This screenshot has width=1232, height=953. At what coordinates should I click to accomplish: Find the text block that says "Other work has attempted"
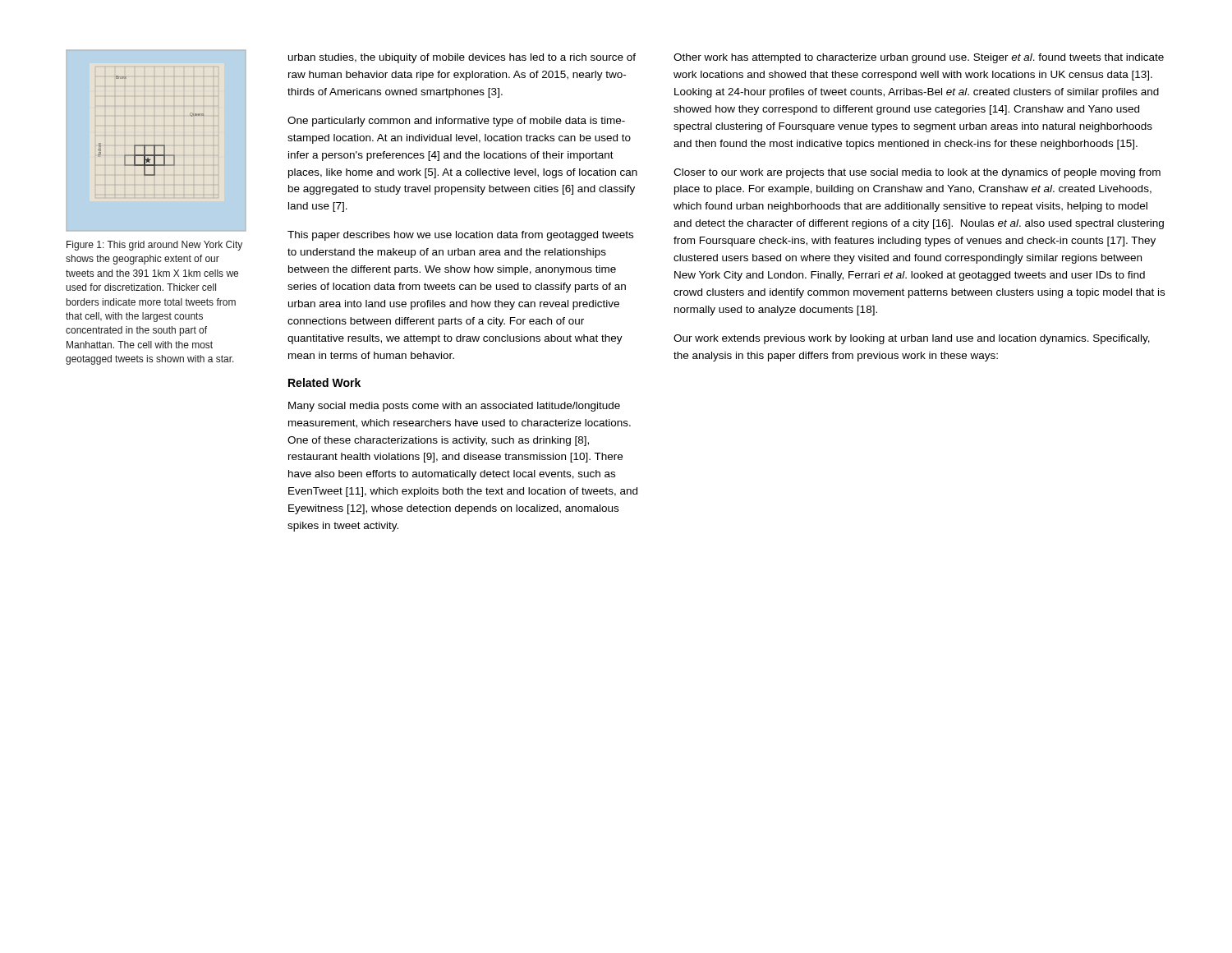point(919,100)
